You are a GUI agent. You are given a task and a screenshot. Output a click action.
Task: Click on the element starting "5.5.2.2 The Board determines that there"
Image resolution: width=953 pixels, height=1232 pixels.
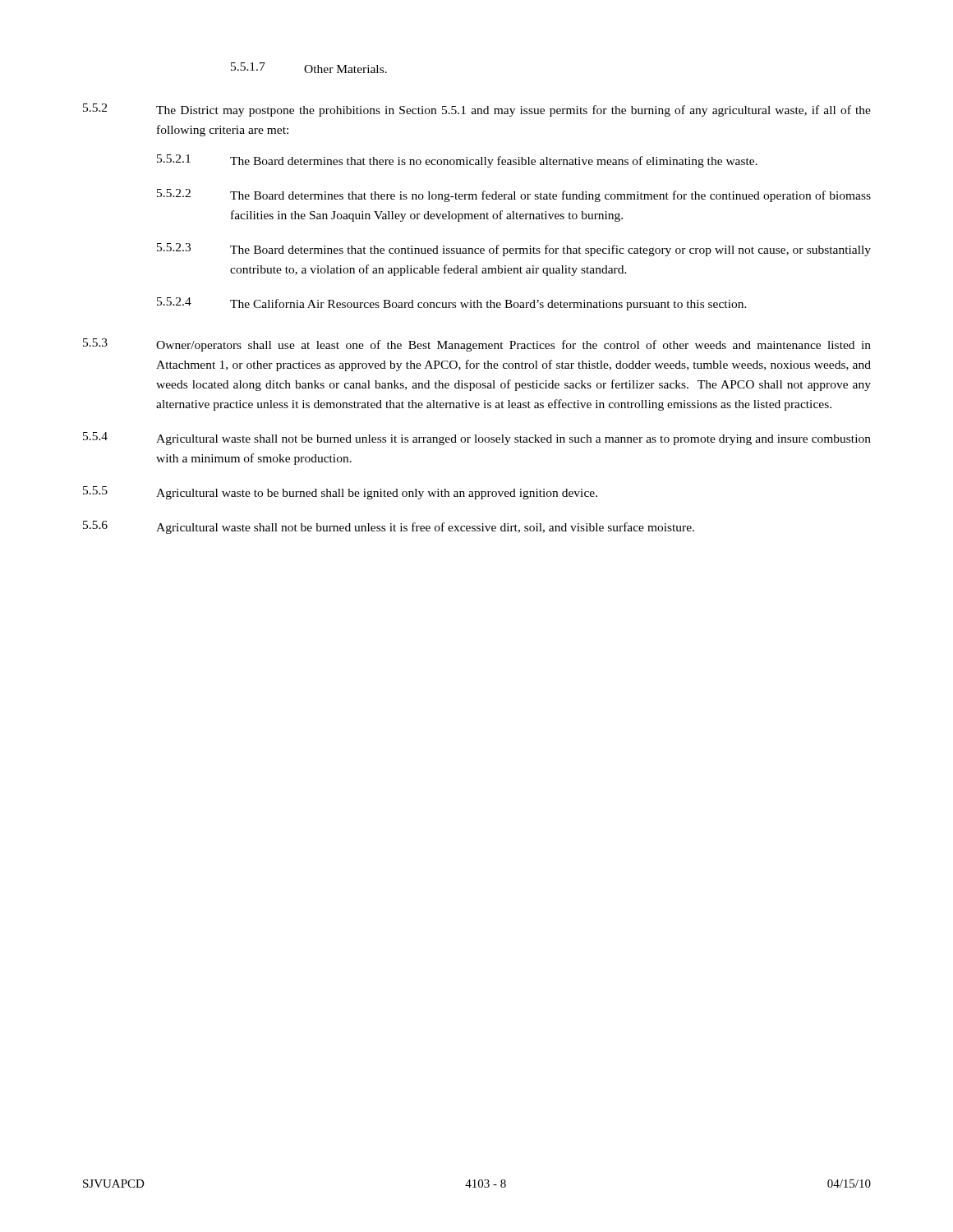(x=513, y=205)
